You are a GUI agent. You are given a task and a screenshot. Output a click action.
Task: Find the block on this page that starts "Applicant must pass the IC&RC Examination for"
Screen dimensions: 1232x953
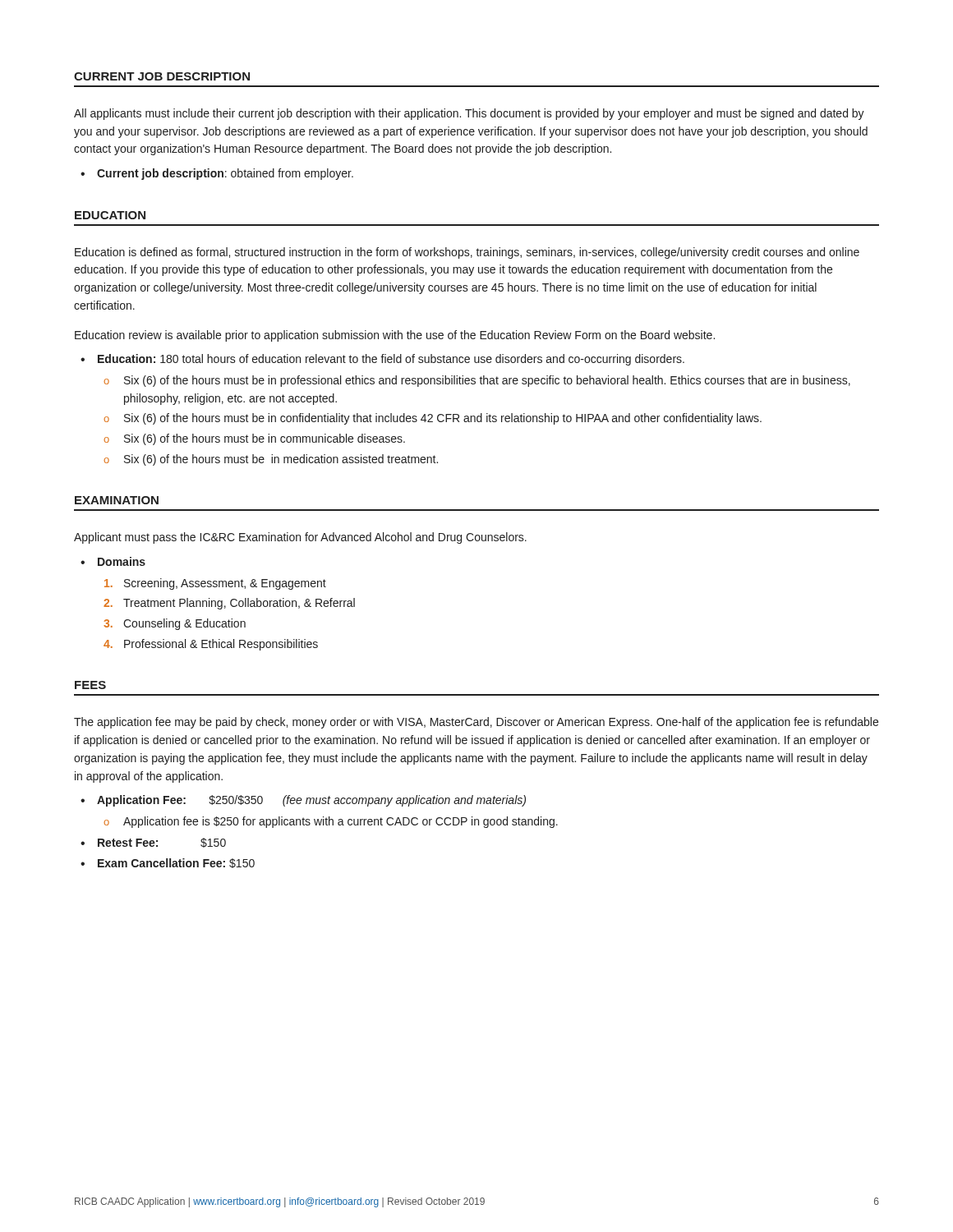[x=476, y=538]
